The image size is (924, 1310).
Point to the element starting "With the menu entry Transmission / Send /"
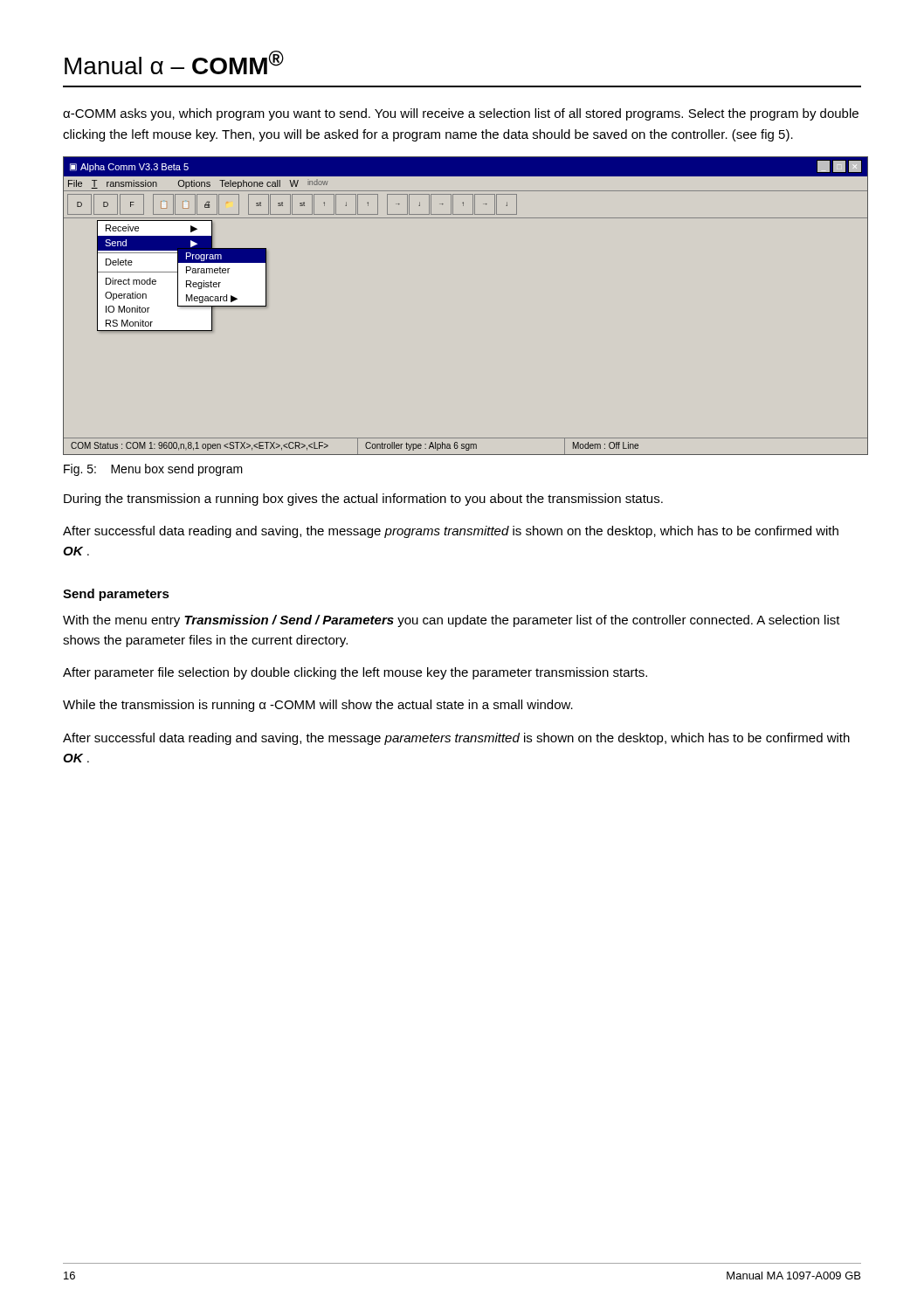pyautogui.click(x=451, y=629)
